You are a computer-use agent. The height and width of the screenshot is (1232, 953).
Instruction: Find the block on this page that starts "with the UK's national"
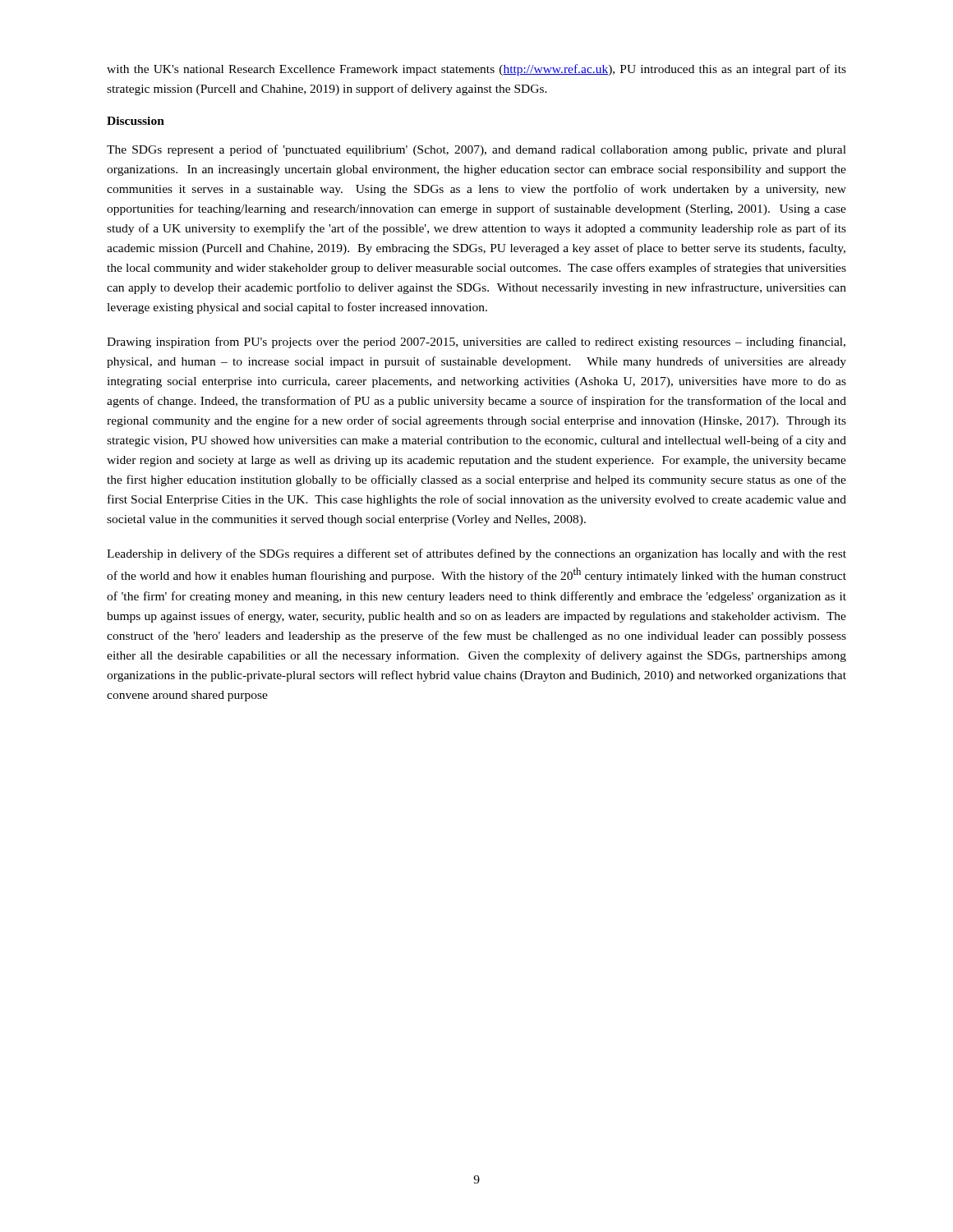(476, 78)
